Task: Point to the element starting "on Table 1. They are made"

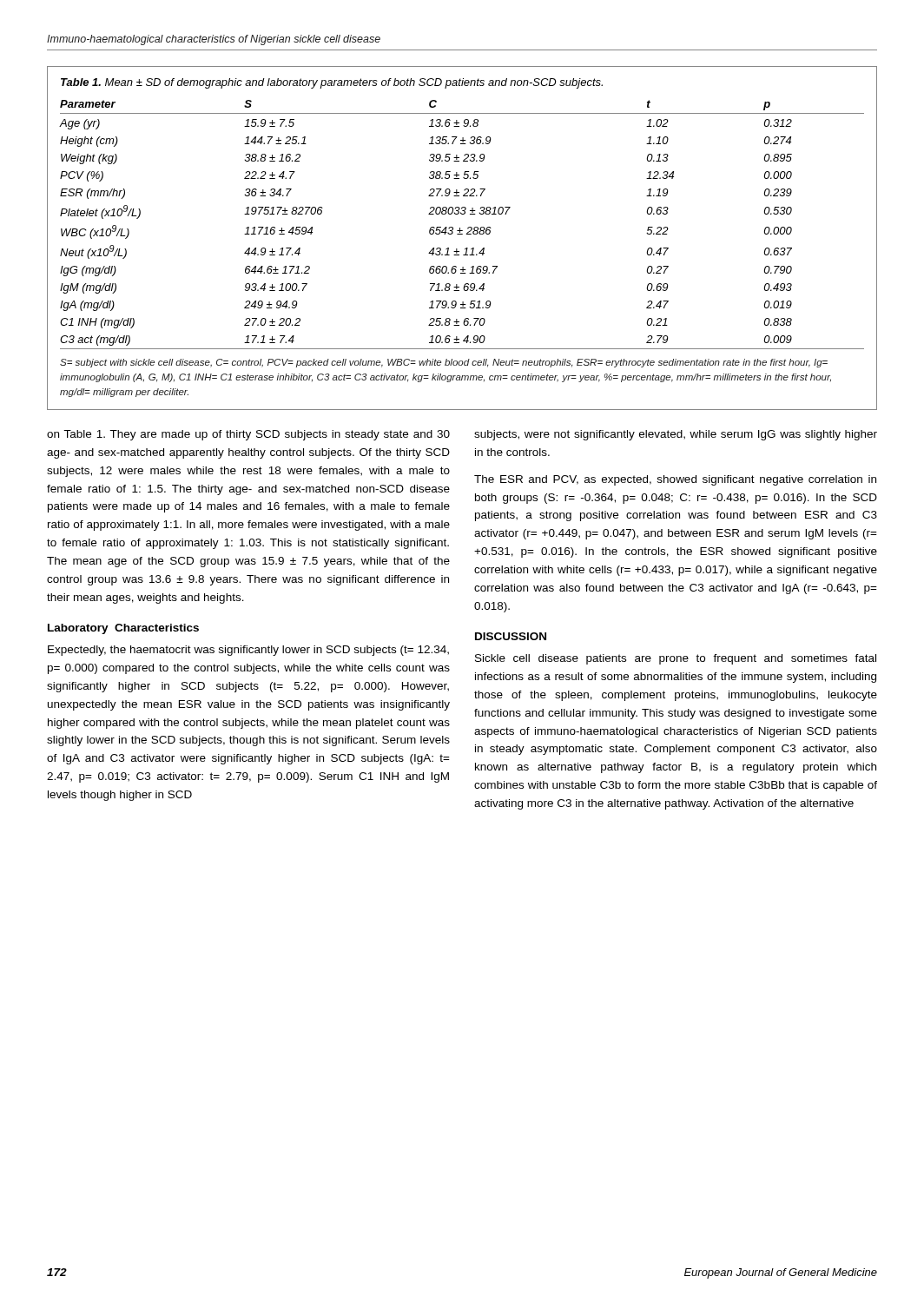Action: click(248, 515)
